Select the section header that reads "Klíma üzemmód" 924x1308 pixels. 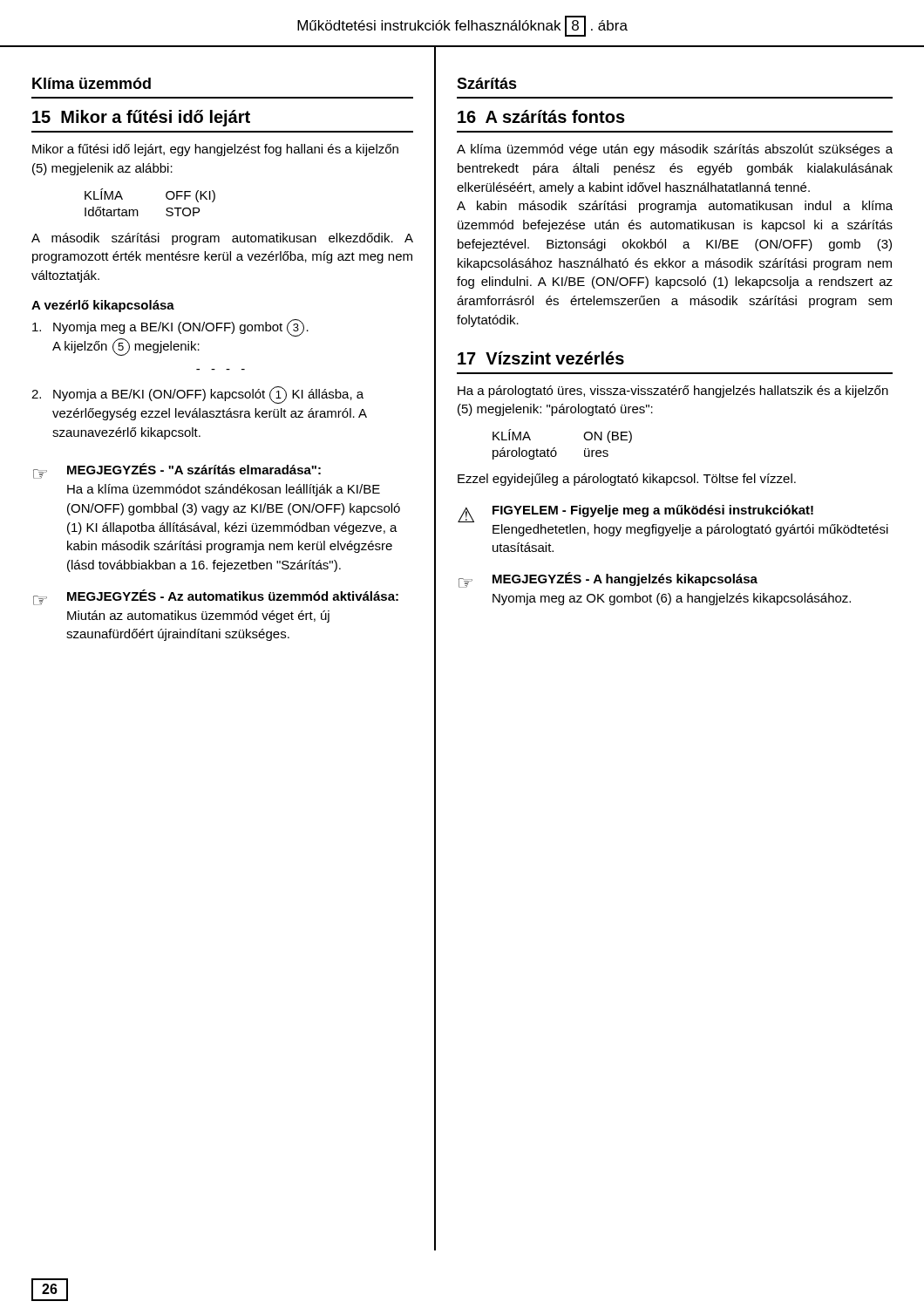pos(92,84)
